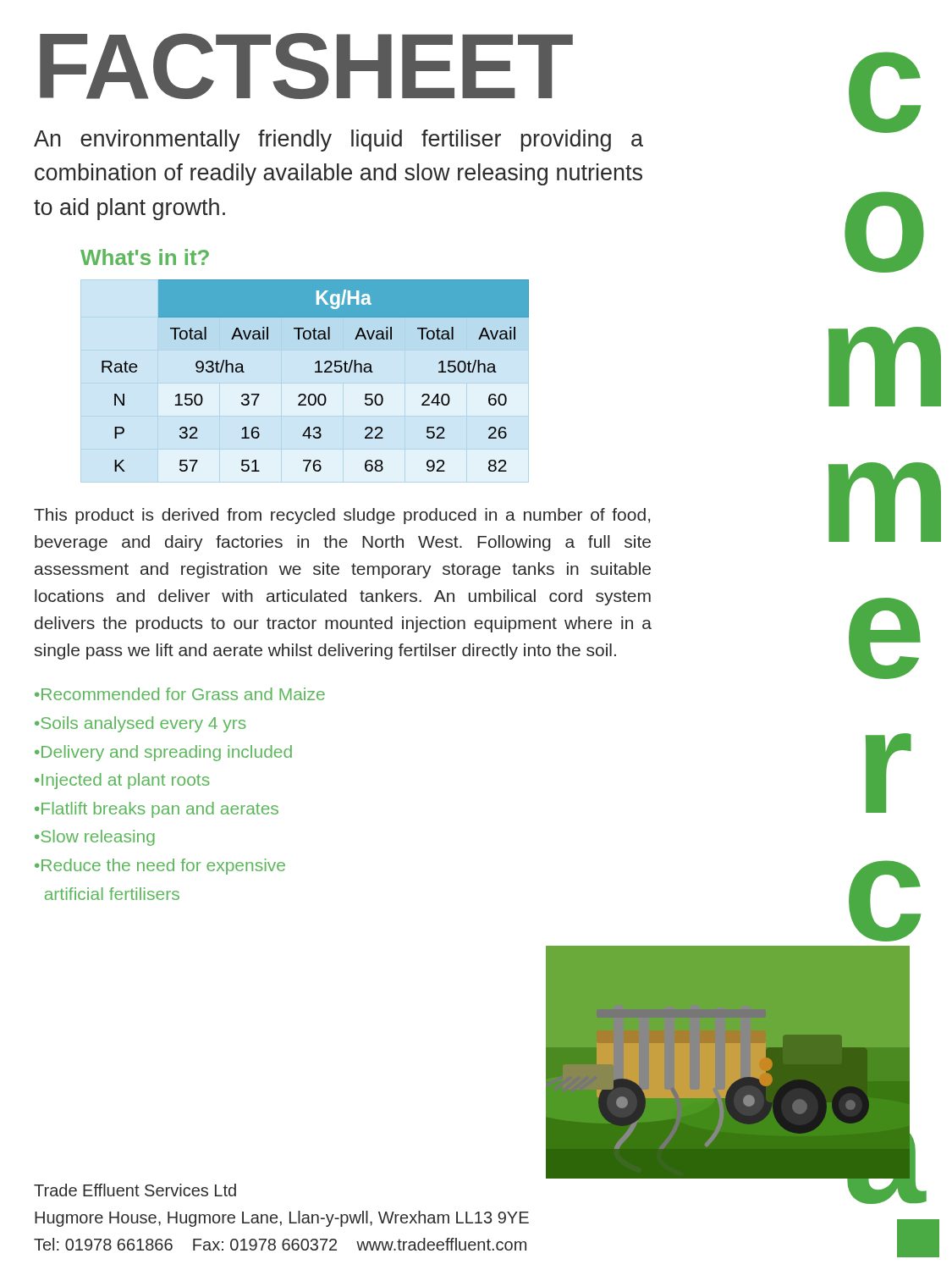Select the text block starting "•Reduce the need for expensive artificial fertilisers"
Screen dimensions: 1270x952
160,879
